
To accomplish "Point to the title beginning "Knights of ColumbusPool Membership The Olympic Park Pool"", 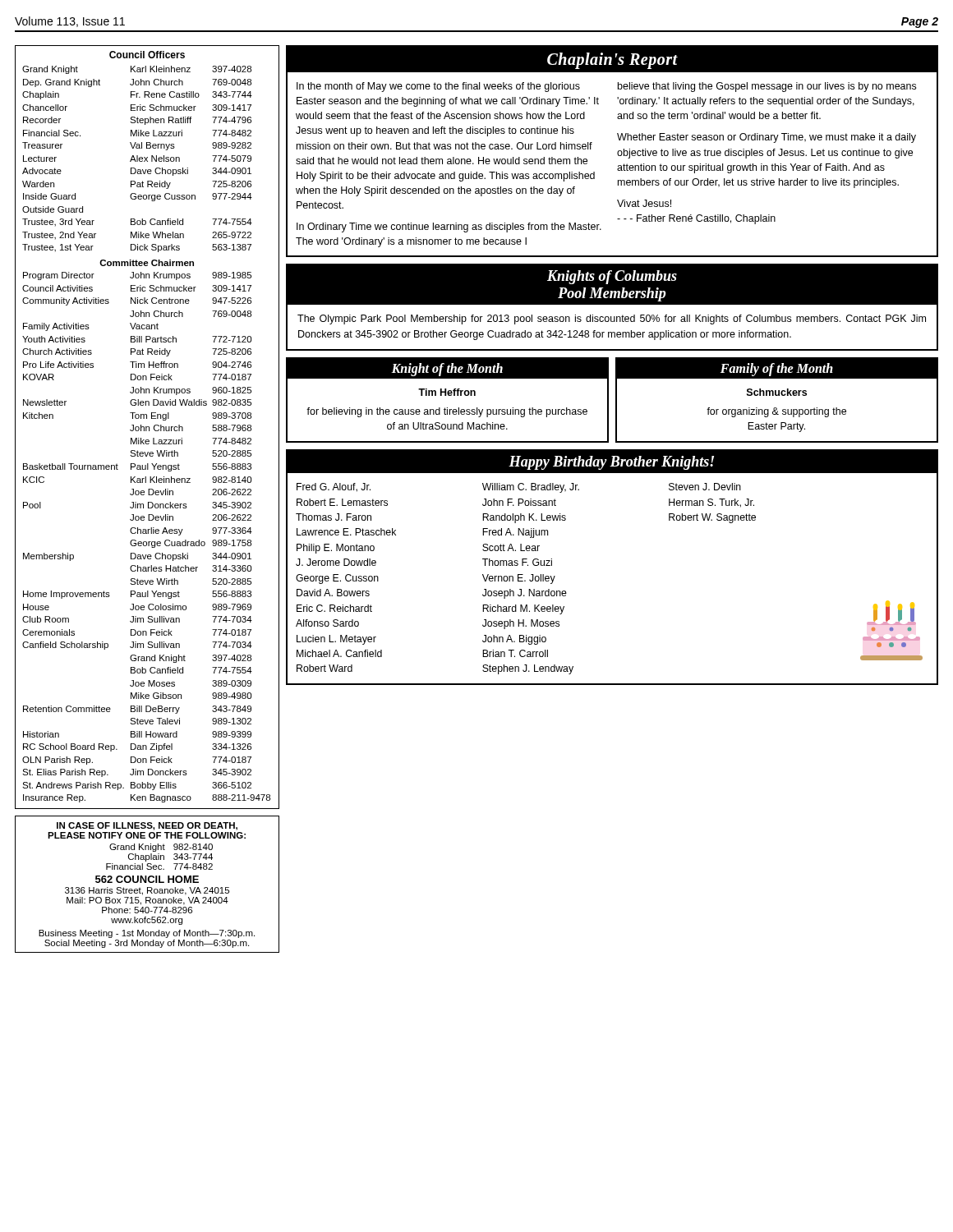I will tap(612, 307).
